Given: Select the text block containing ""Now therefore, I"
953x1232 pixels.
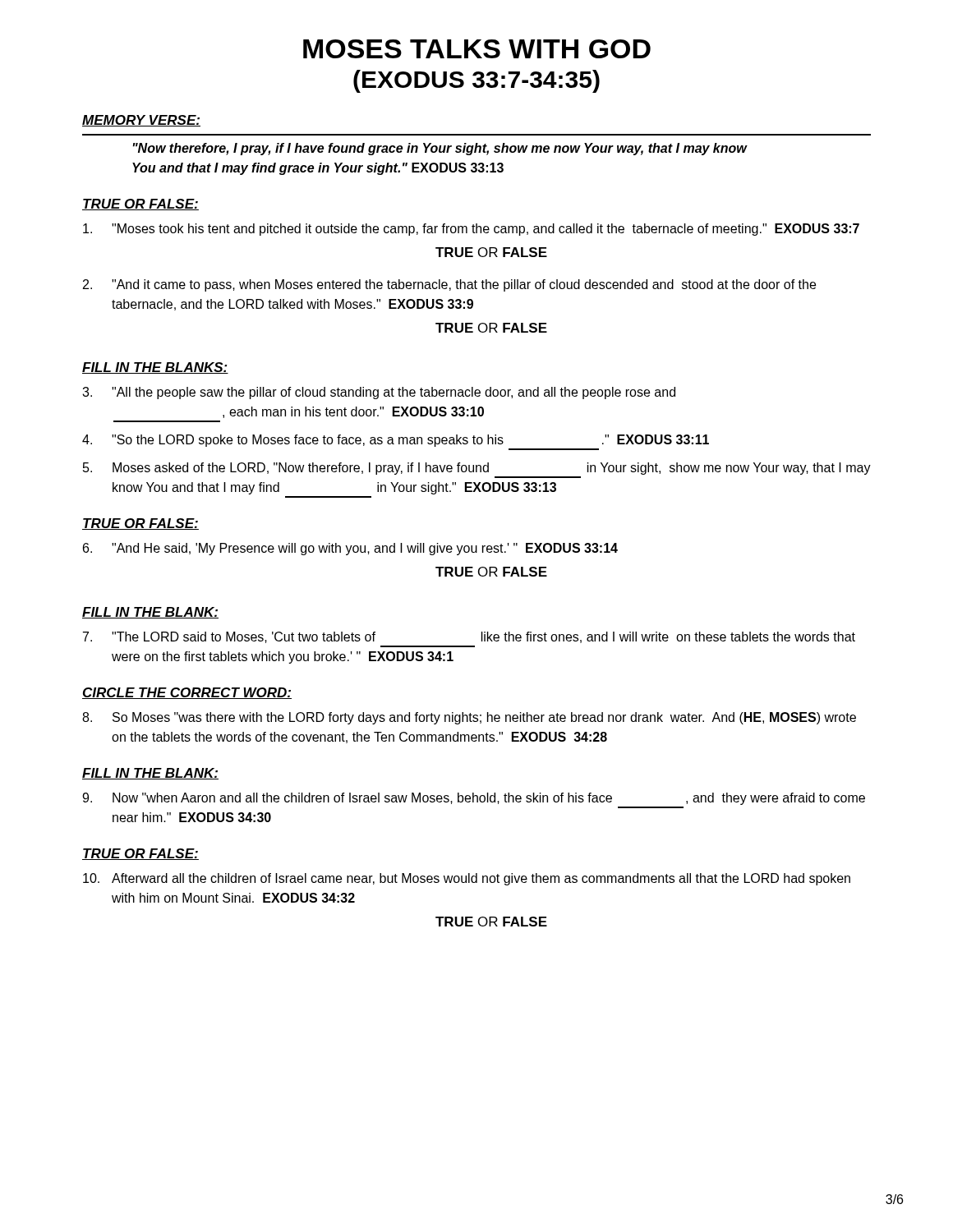Looking at the screenshot, I should click(439, 158).
